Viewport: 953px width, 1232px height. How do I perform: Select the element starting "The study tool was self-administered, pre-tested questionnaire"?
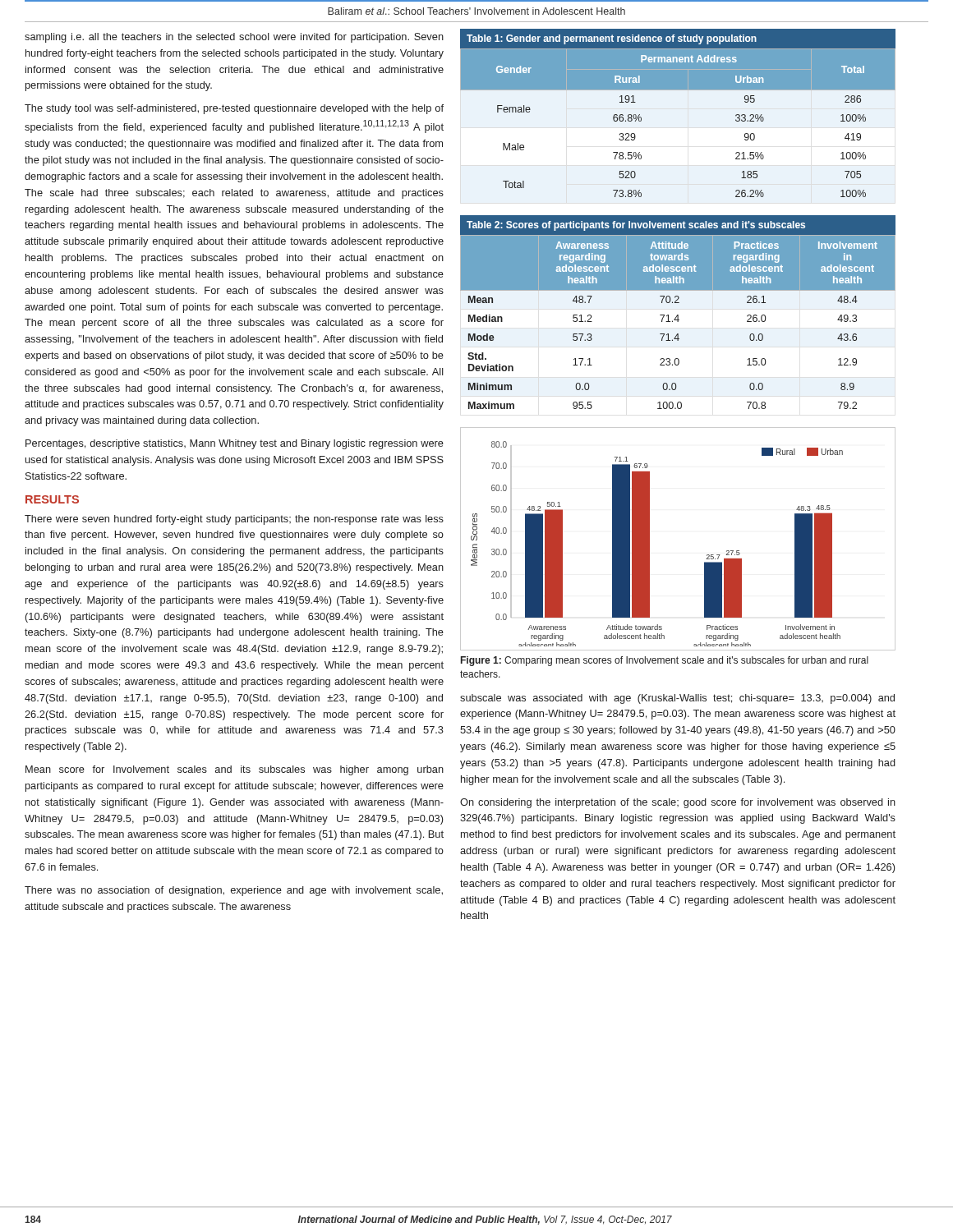(x=234, y=264)
